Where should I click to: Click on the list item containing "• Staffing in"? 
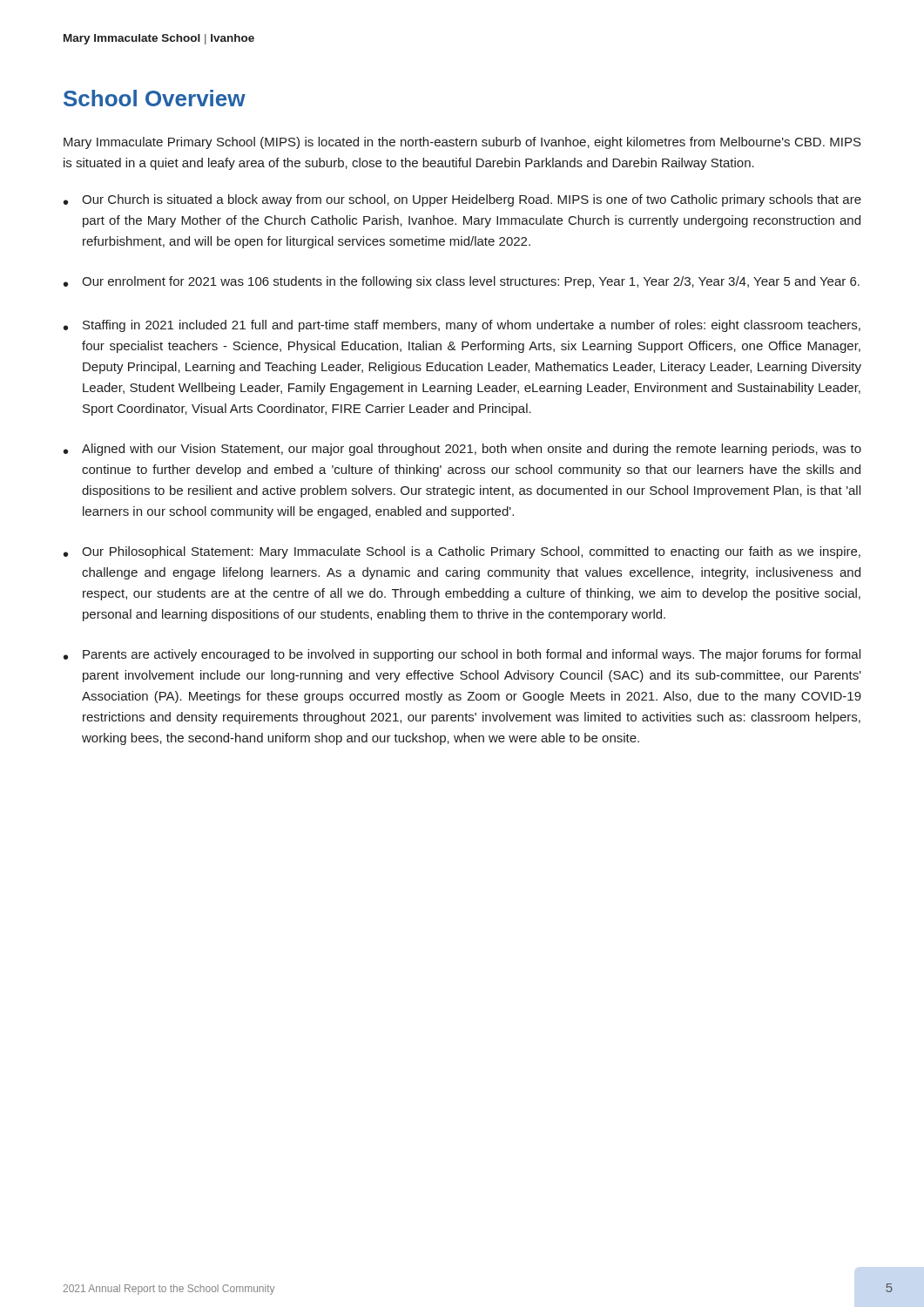coord(462,367)
